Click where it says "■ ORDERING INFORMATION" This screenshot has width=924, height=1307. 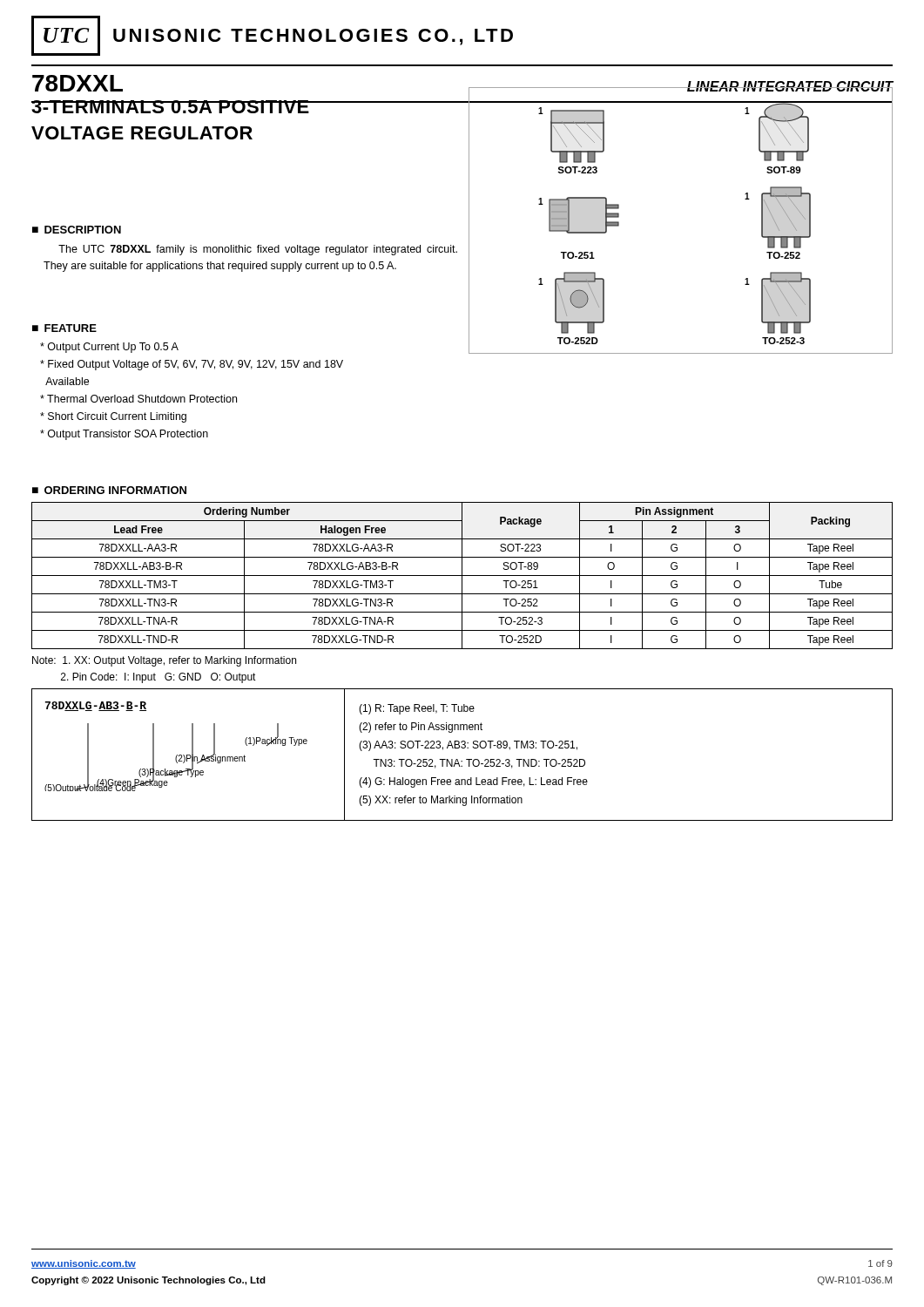(109, 490)
